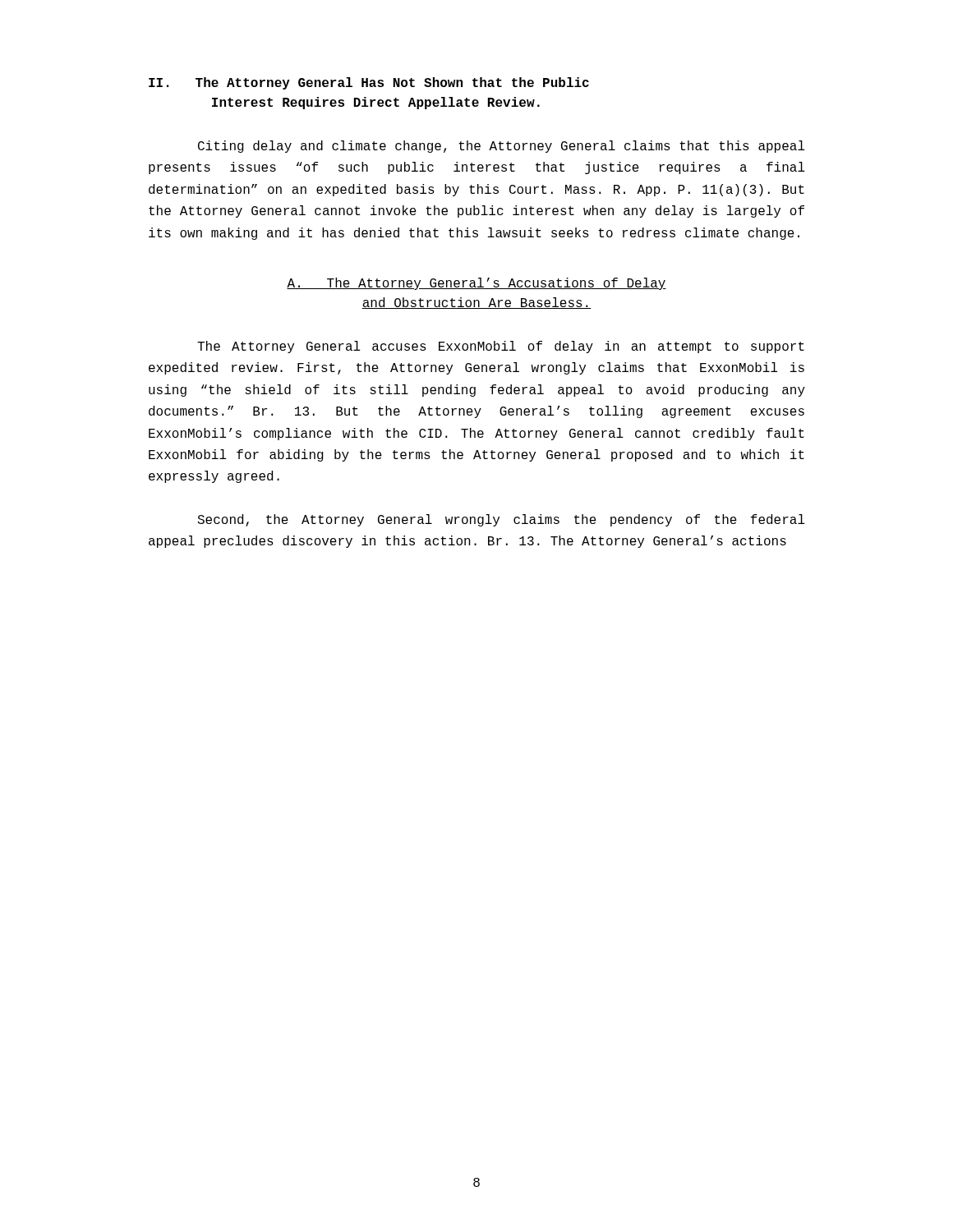The width and height of the screenshot is (953, 1232).
Task: Click on the region starting "Citing delay and climate"
Action: pos(476,190)
